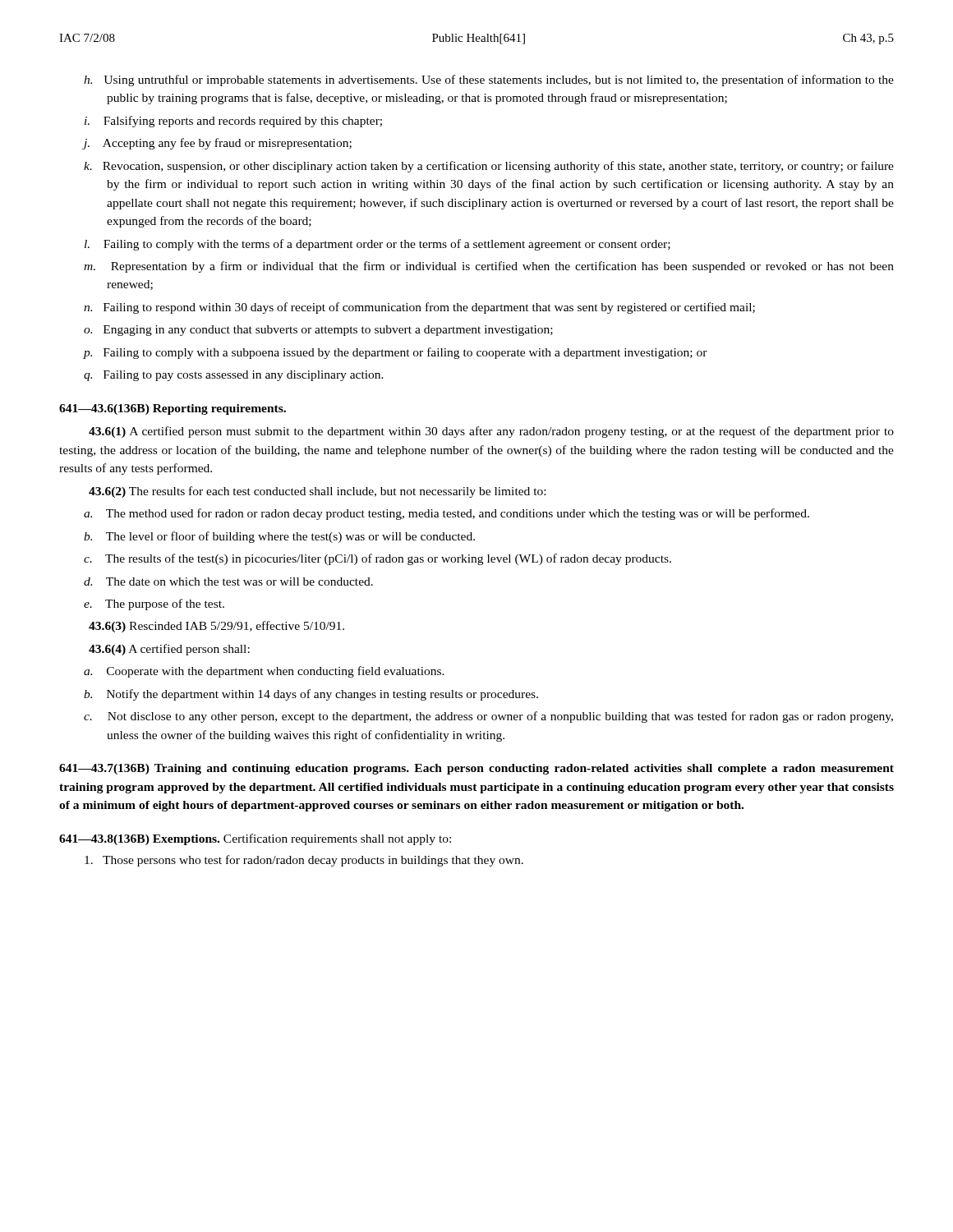Click on the list item with the text "l. Failing to comply"
The width and height of the screenshot is (953, 1232).
click(x=377, y=243)
